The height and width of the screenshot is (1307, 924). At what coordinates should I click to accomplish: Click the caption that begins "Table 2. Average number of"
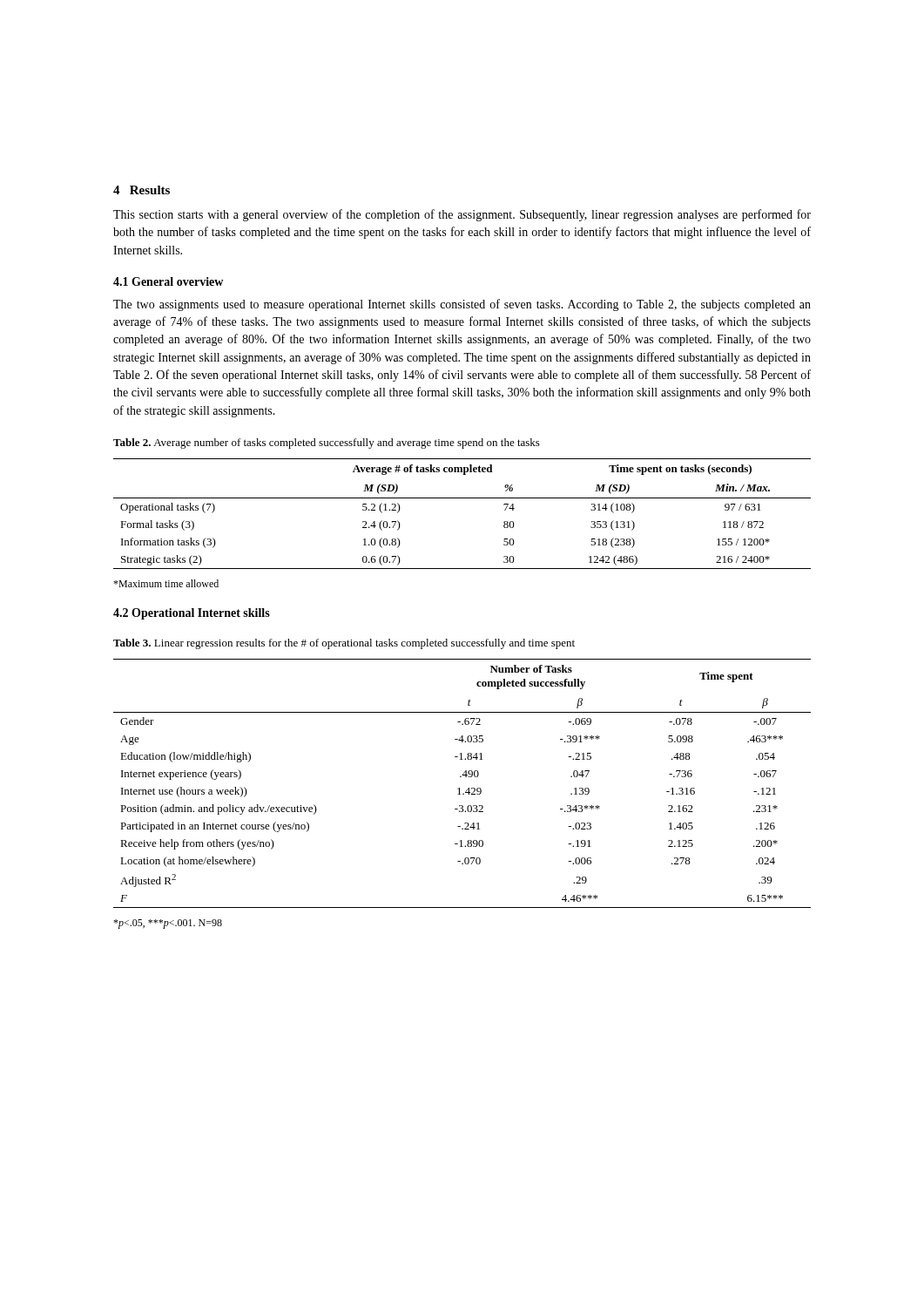327,442
